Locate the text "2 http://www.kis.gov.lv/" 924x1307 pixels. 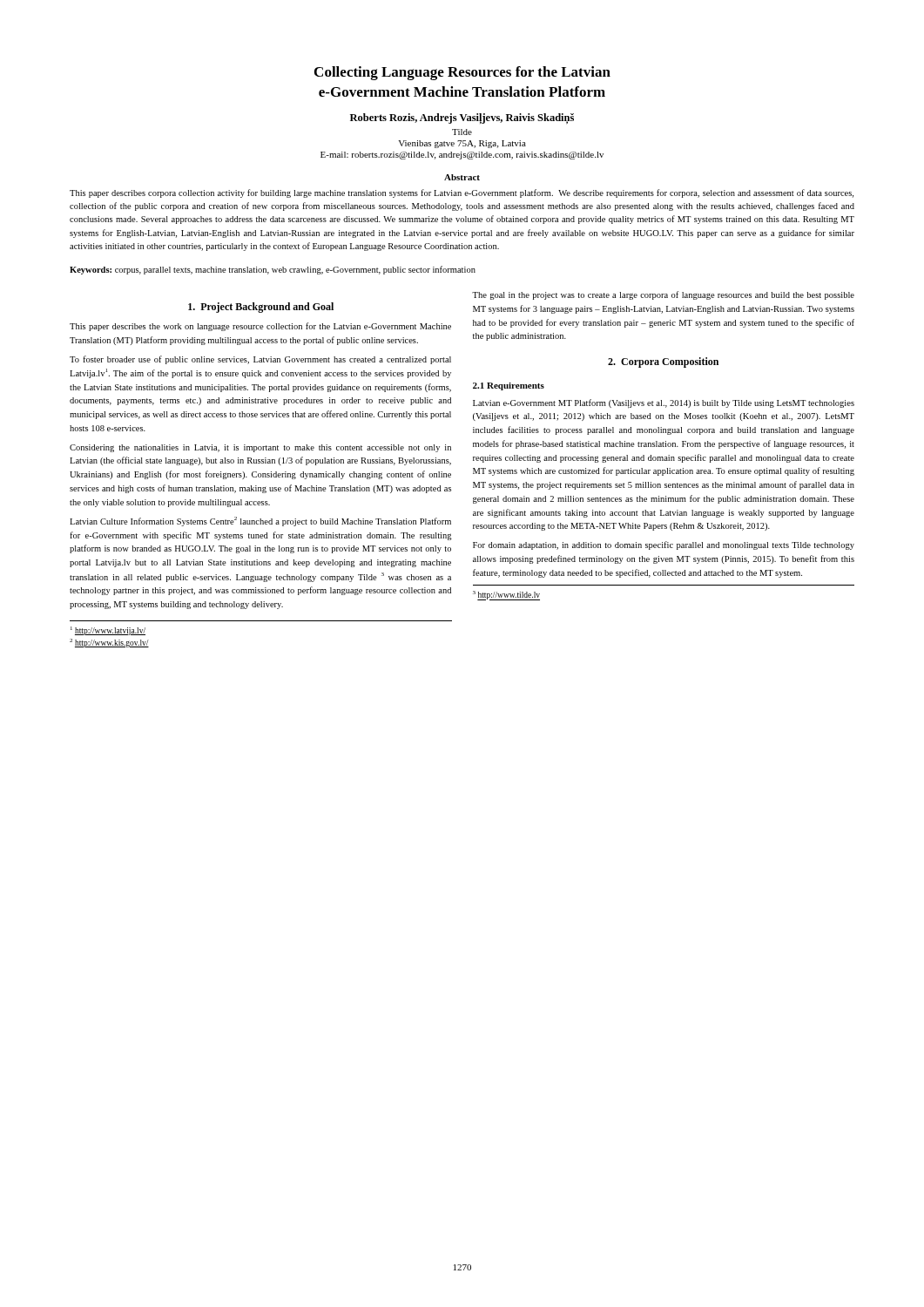pyautogui.click(x=109, y=642)
